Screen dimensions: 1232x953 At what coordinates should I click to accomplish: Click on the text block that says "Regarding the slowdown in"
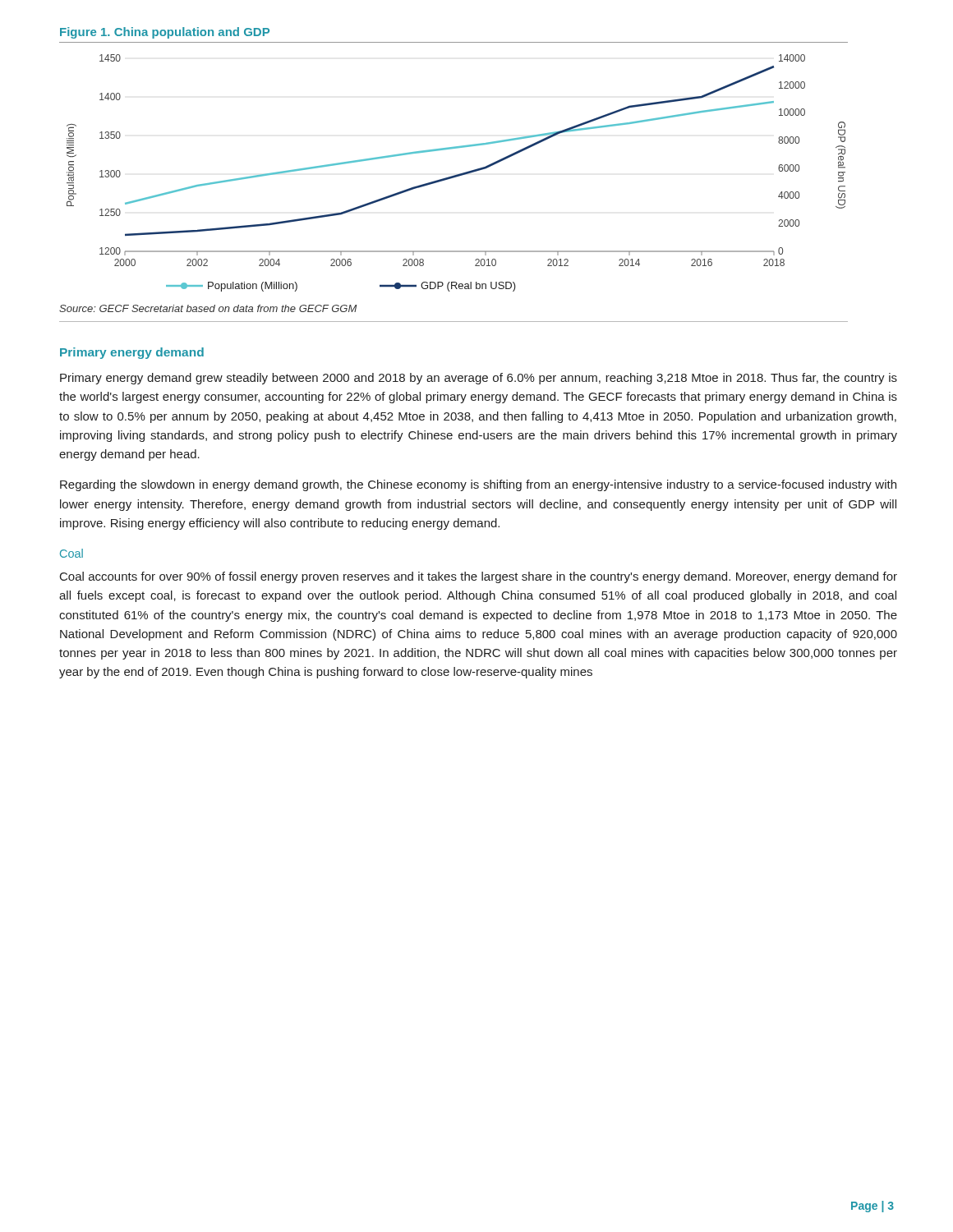(x=478, y=503)
